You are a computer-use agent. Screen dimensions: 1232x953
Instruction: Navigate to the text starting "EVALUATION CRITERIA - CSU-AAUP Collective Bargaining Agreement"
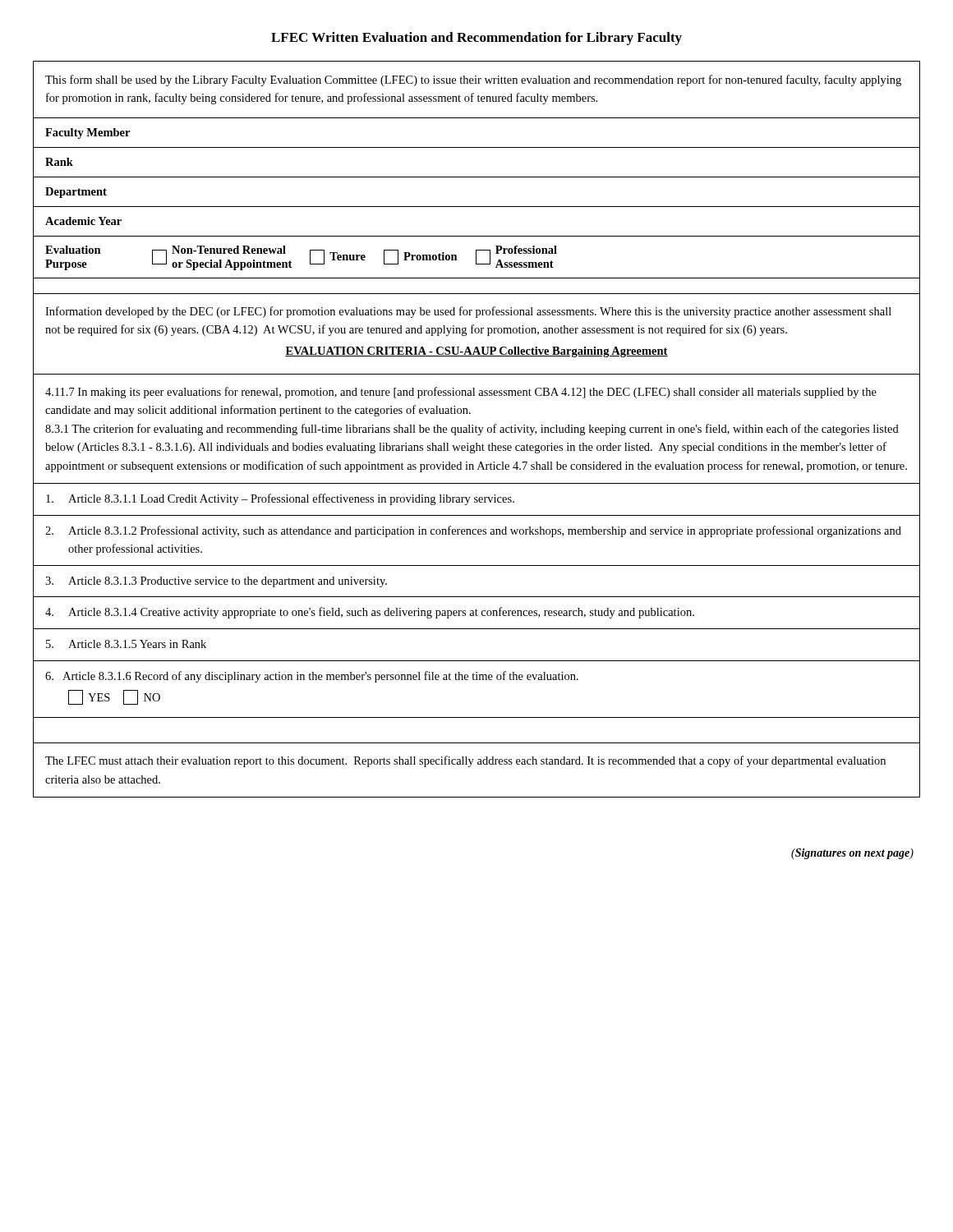tap(476, 351)
